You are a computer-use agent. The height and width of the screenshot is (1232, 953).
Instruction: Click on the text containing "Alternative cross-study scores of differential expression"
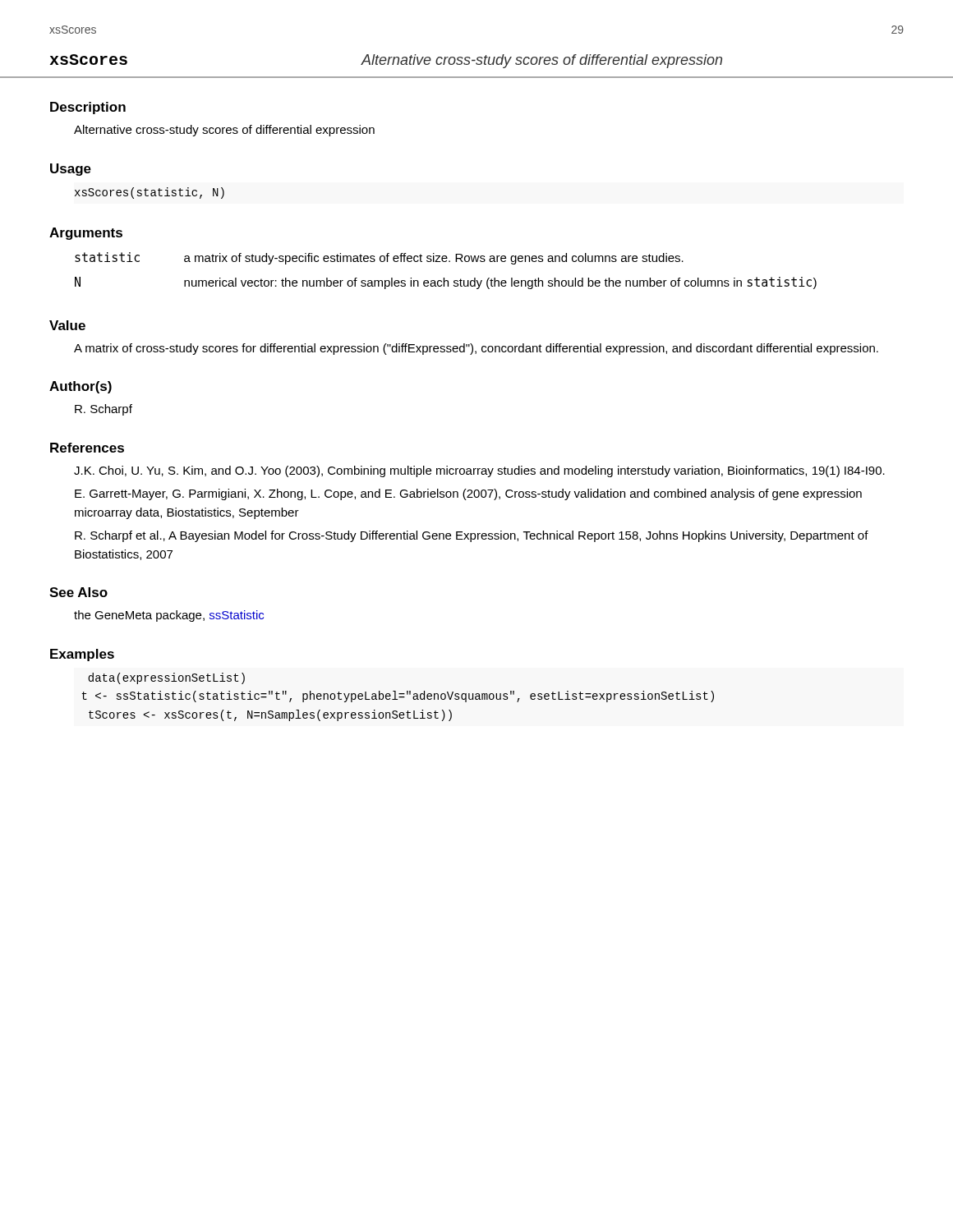(225, 129)
